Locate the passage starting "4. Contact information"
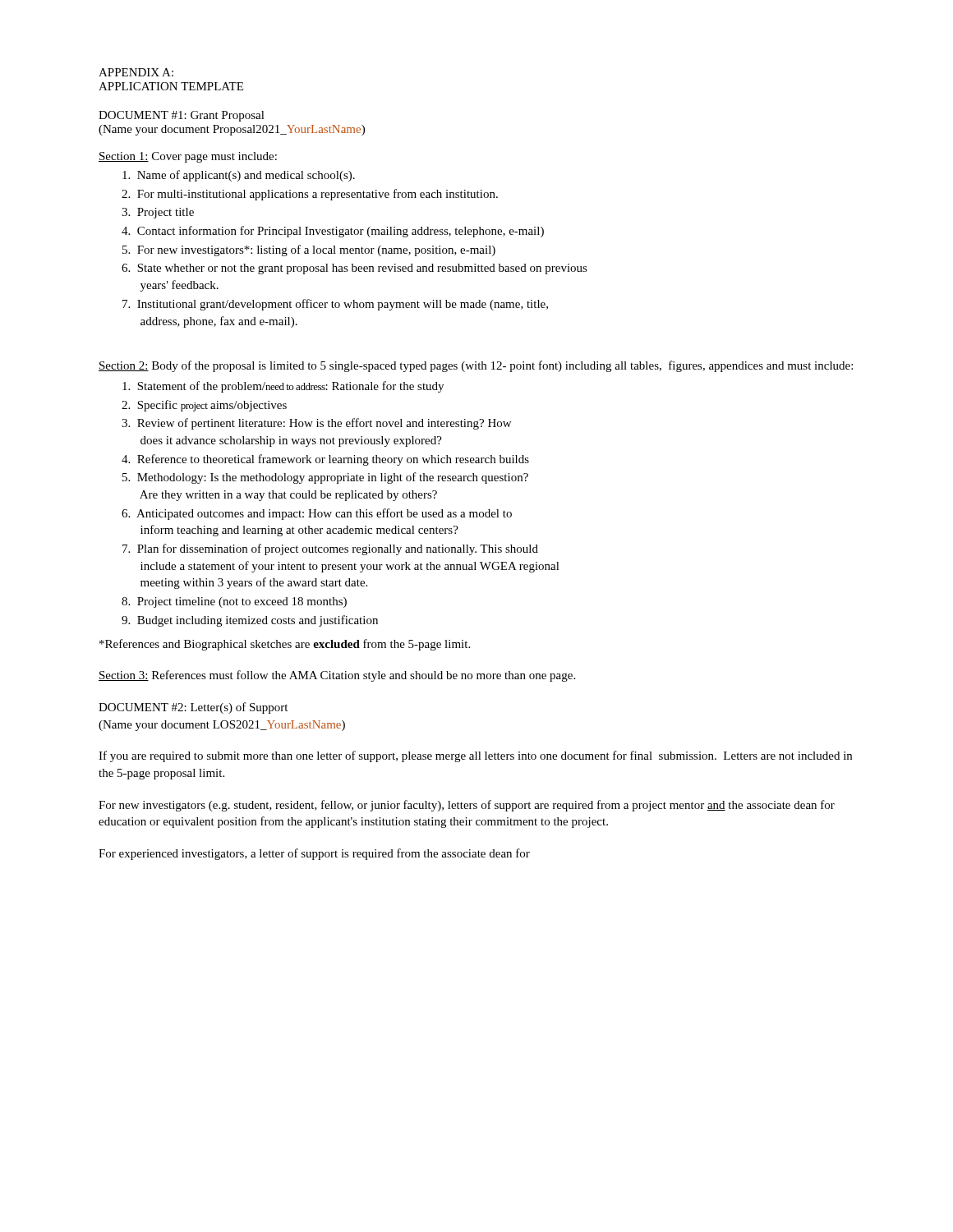The height and width of the screenshot is (1232, 953). click(x=333, y=231)
